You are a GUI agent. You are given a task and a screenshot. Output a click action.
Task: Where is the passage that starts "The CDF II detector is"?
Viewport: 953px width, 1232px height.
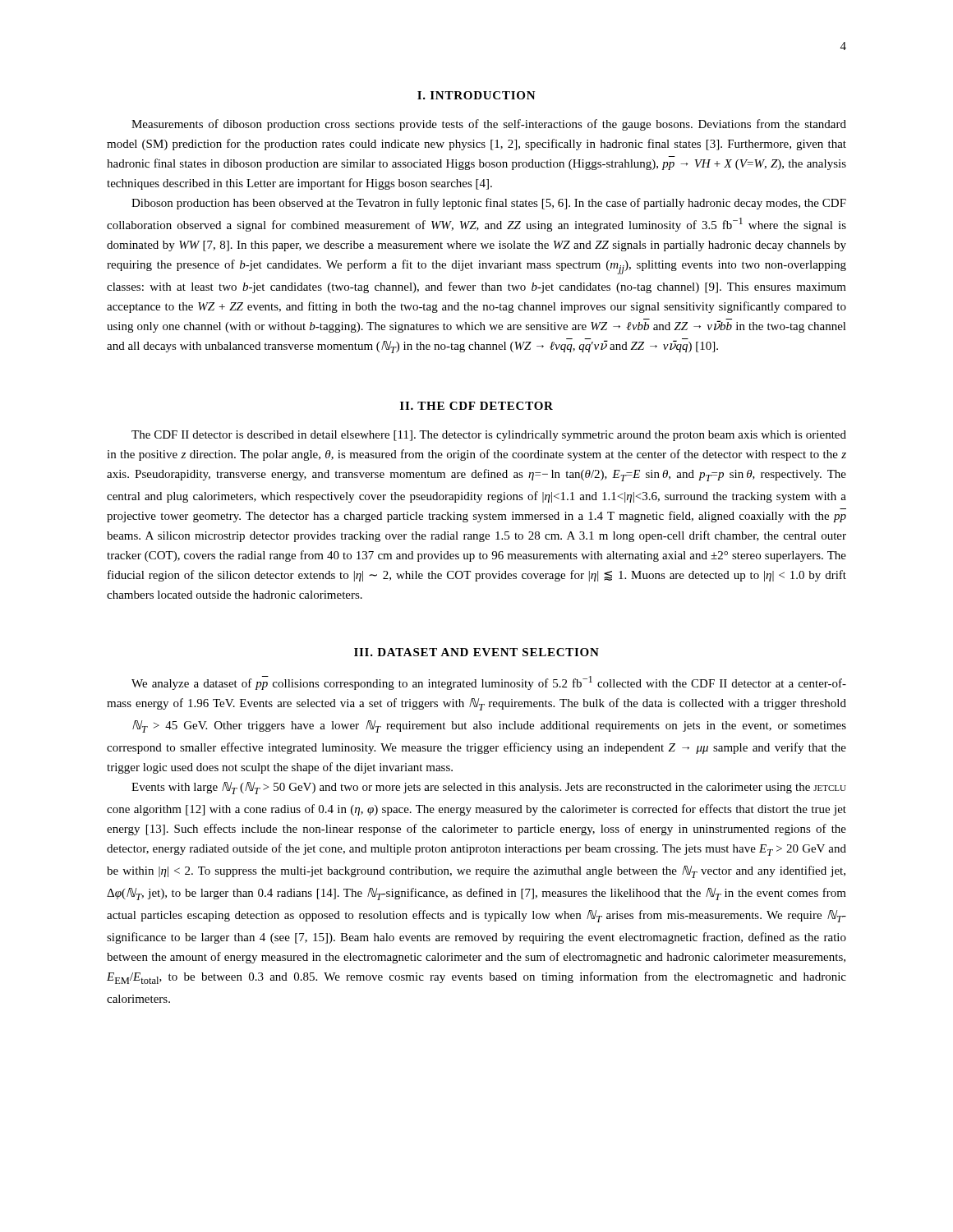[476, 515]
